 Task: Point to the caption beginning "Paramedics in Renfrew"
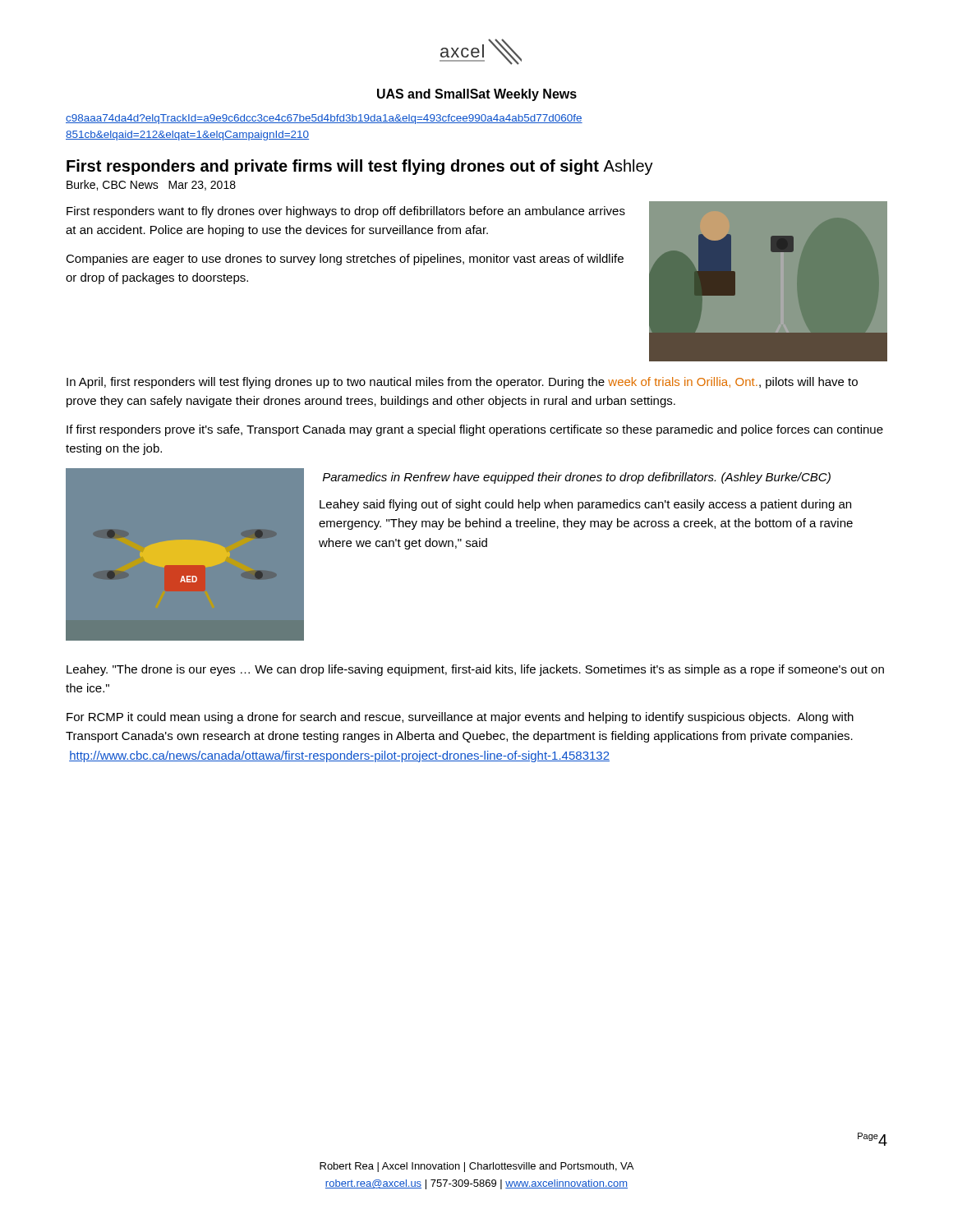575,476
